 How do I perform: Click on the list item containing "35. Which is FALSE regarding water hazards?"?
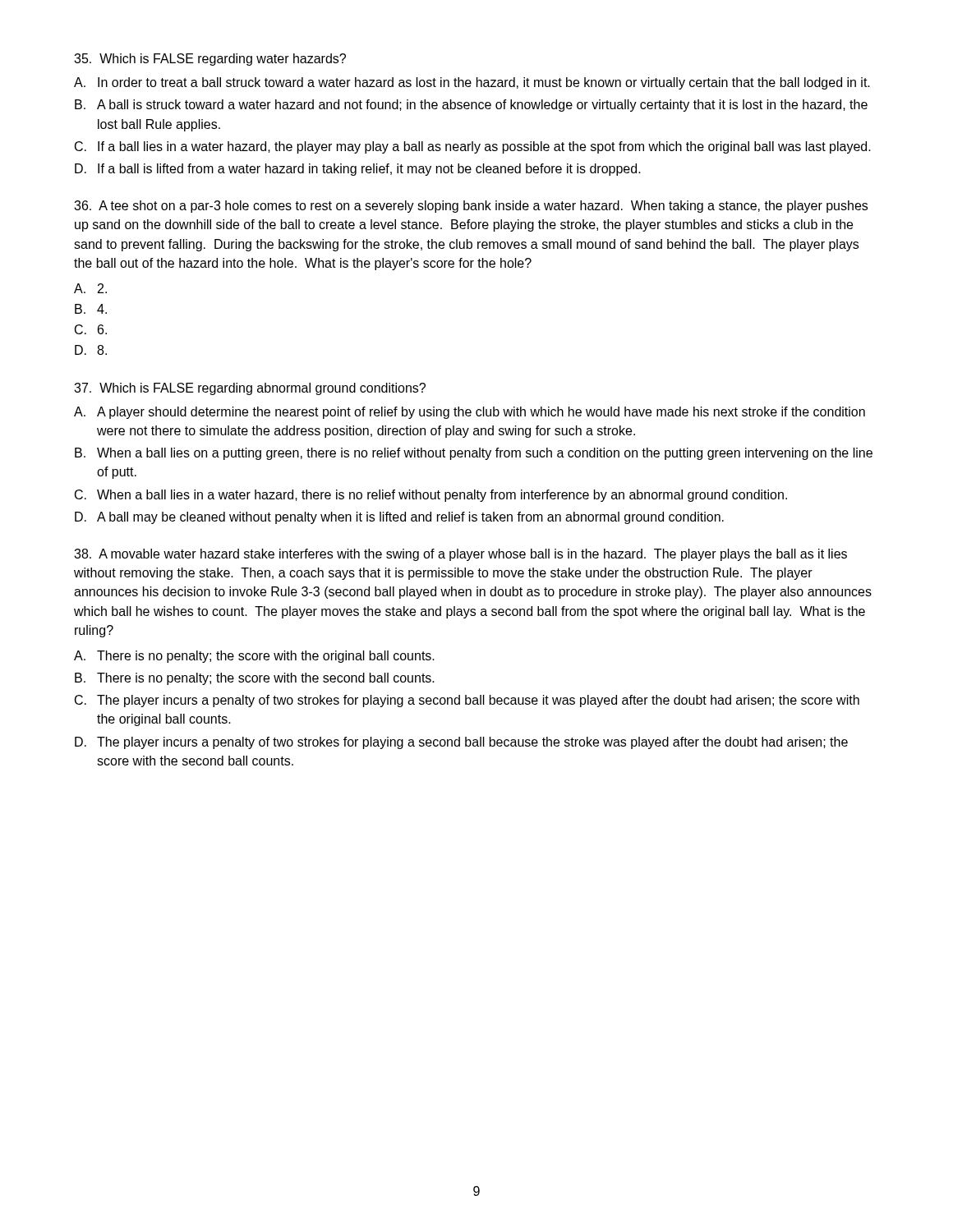click(x=476, y=114)
